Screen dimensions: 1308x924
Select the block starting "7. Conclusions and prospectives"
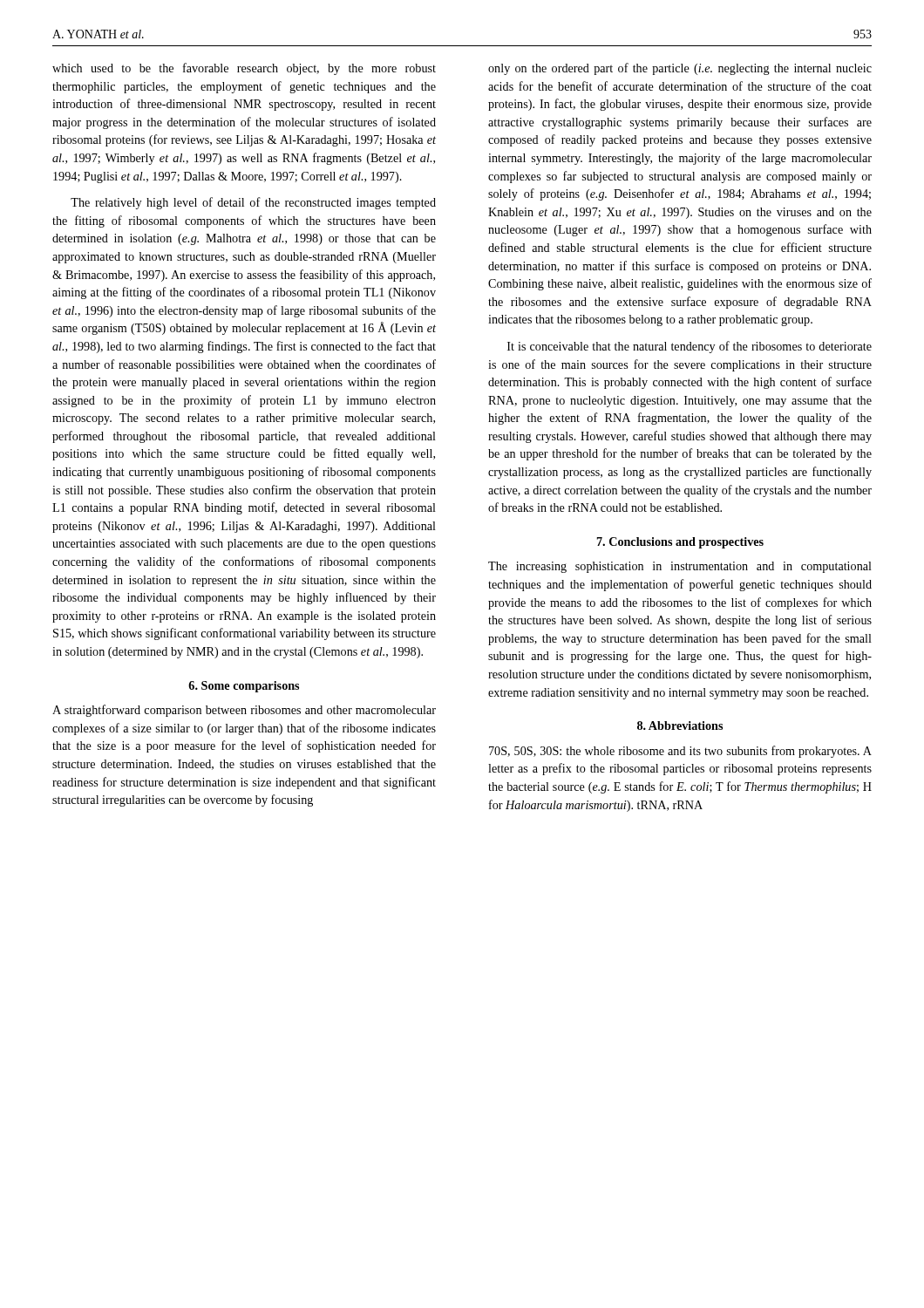680,541
